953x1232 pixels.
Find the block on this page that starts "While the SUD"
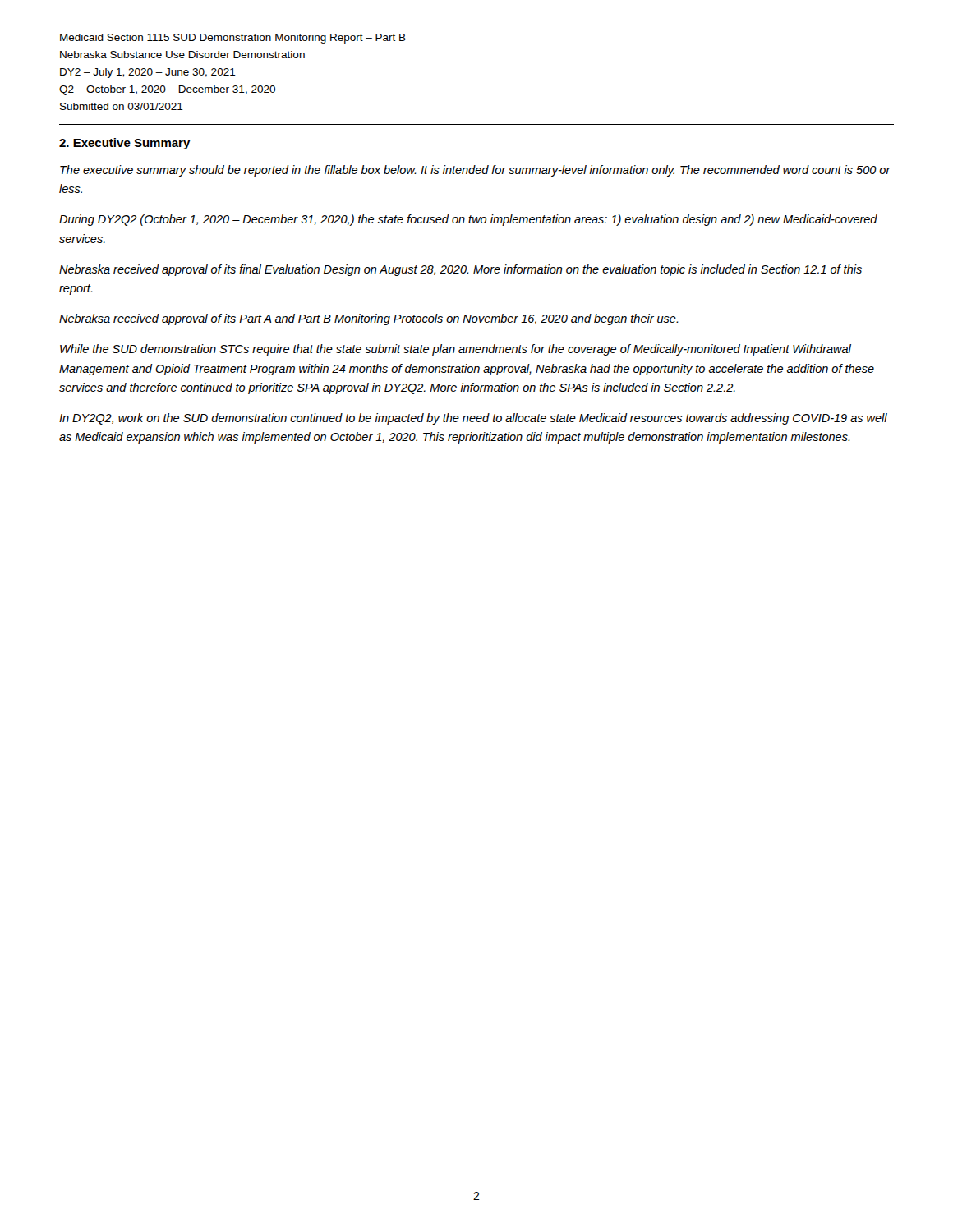(x=467, y=368)
